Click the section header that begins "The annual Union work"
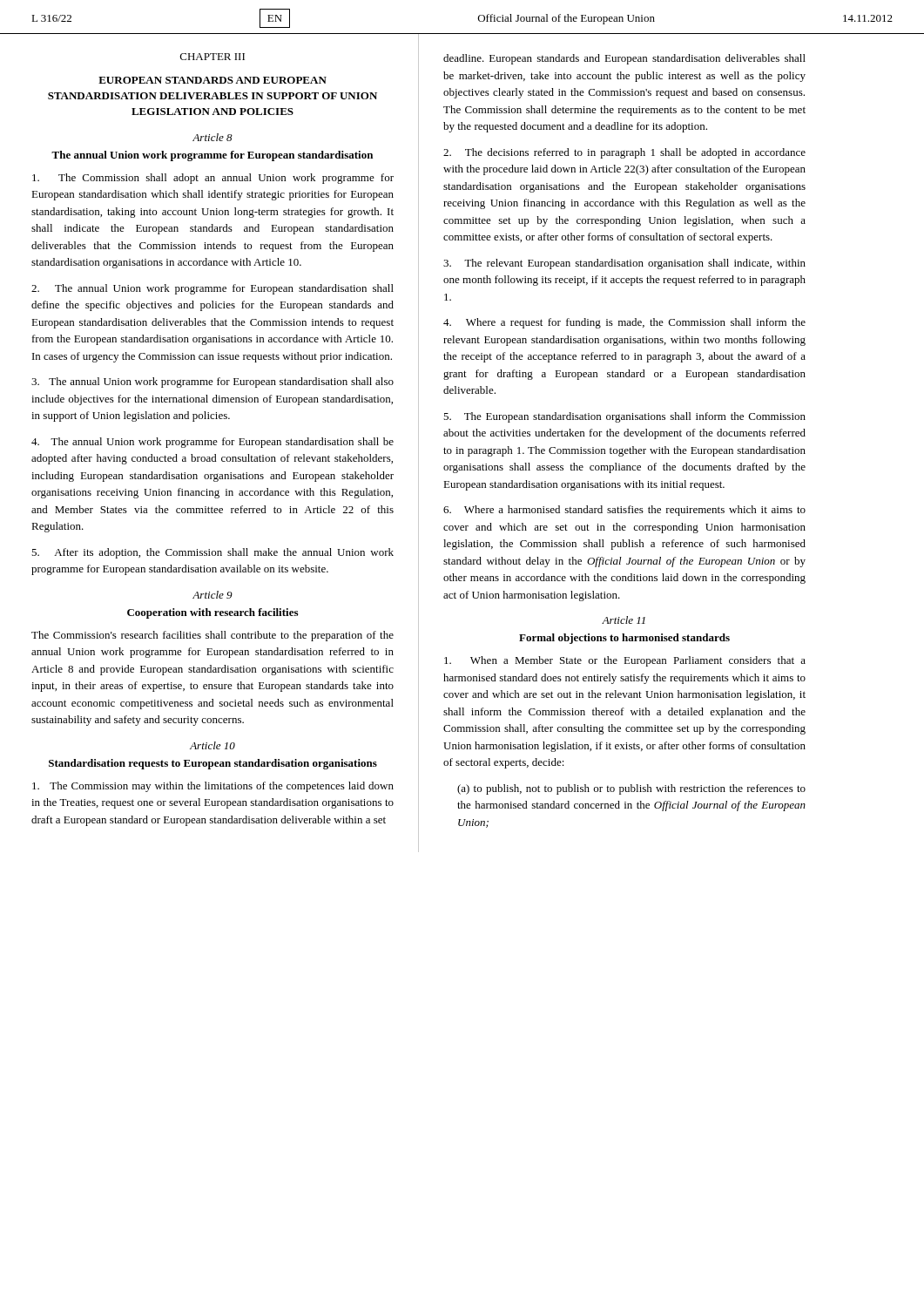 coord(212,154)
